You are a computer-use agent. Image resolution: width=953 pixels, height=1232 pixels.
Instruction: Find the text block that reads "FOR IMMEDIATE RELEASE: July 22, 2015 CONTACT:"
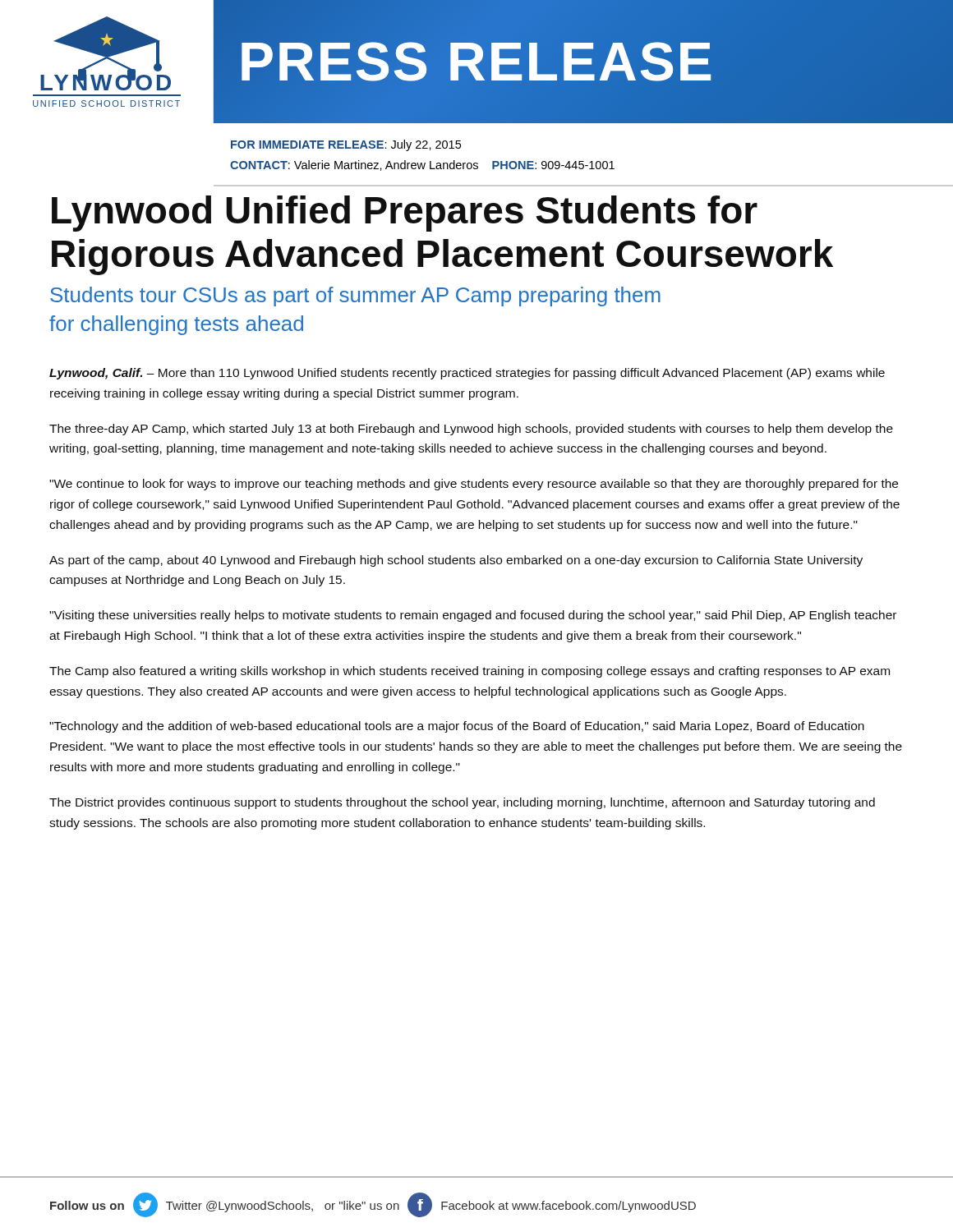point(423,155)
